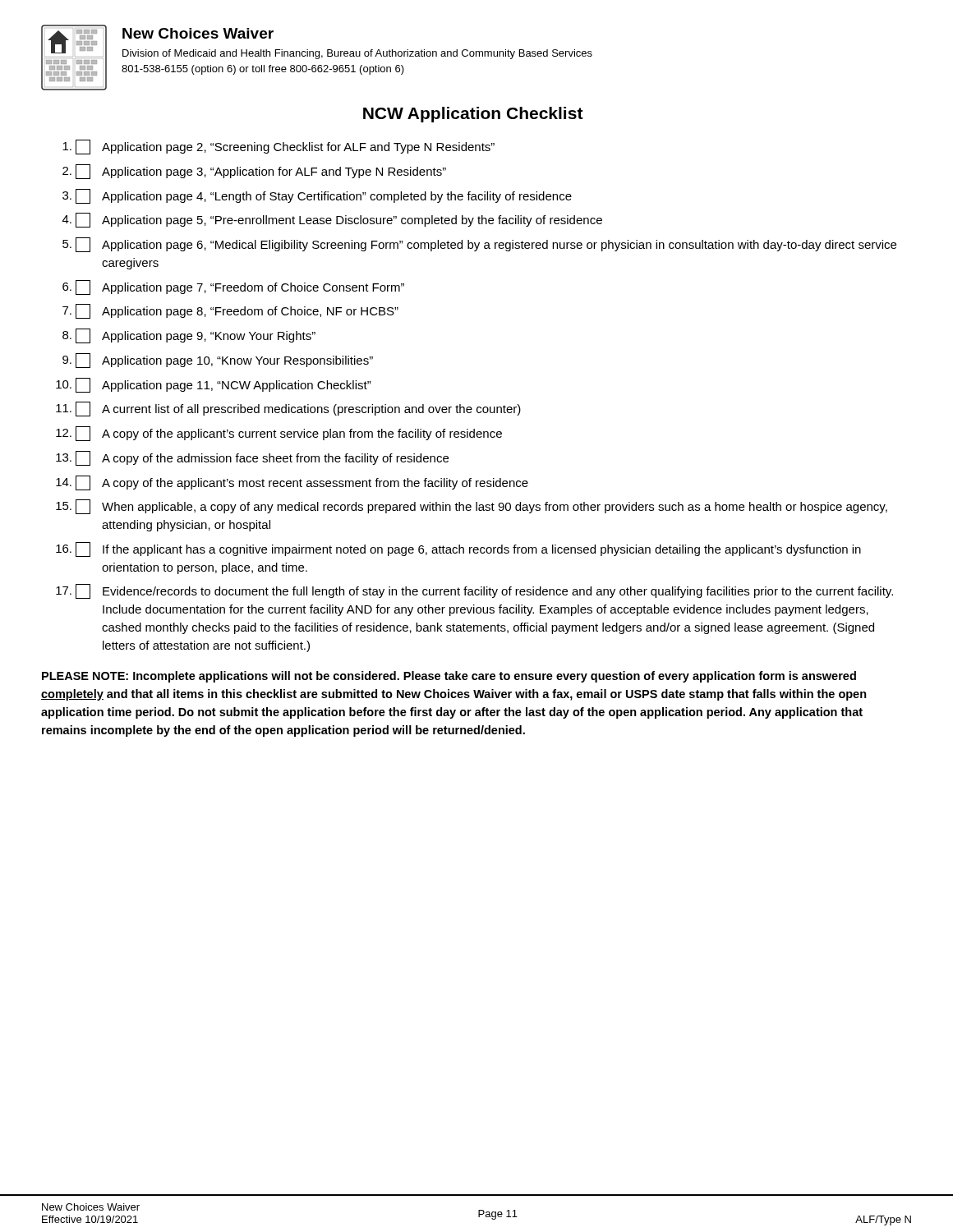Locate the block of text that opens with "9. Application page 10,"

tap(218, 361)
